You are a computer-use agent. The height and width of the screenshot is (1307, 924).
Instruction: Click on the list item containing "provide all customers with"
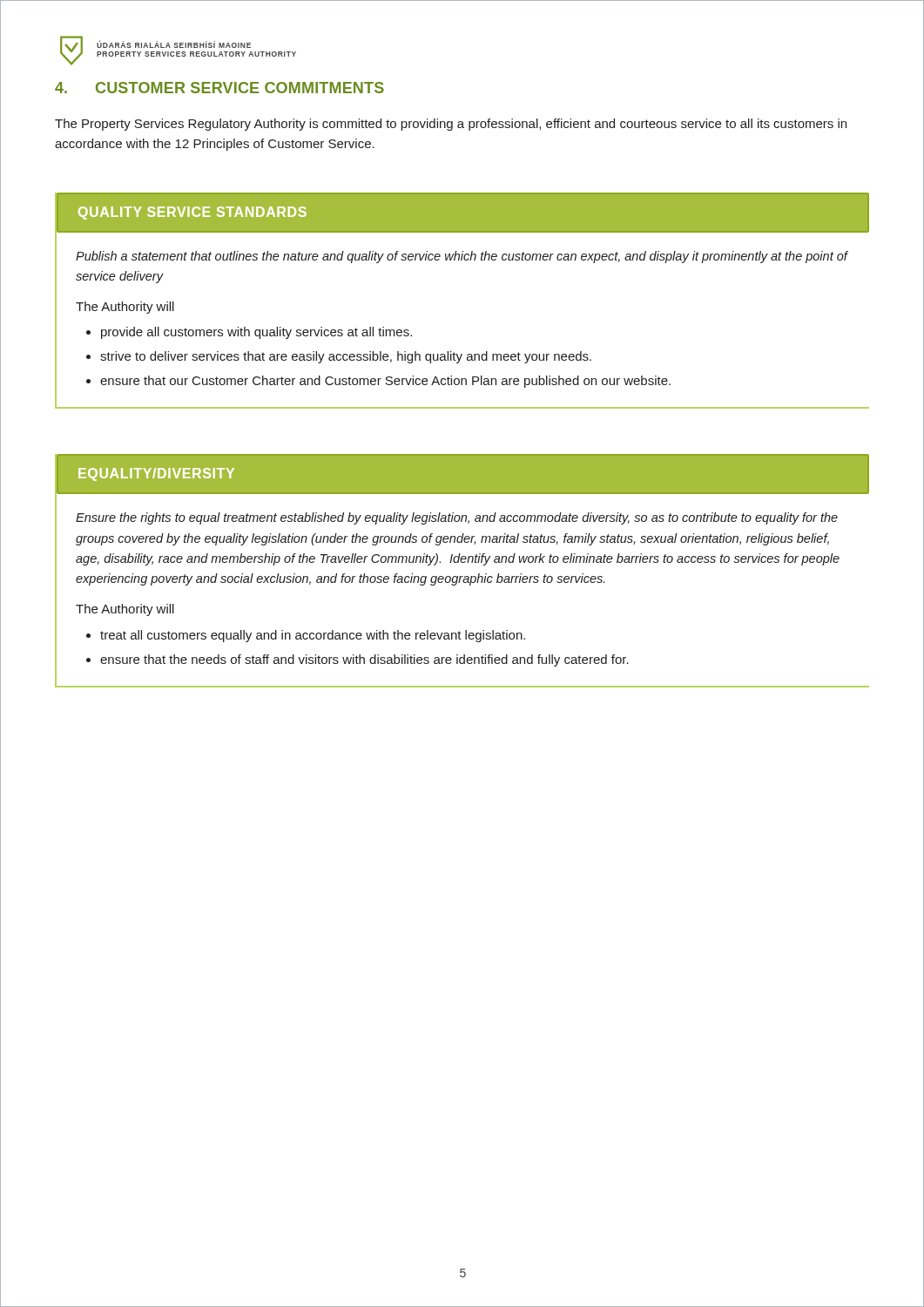(257, 332)
